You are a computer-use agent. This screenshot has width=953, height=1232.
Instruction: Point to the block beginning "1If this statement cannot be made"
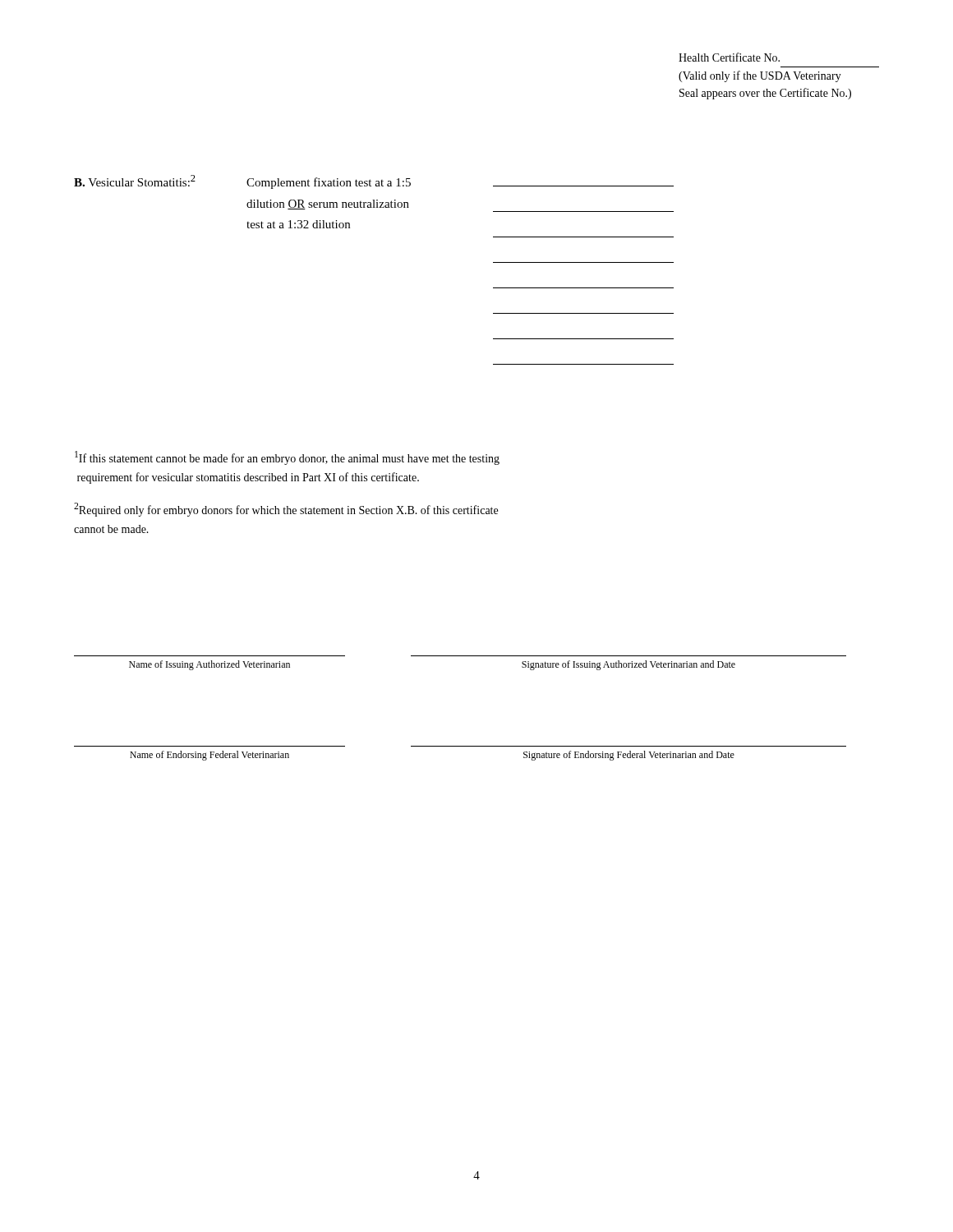coord(287,458)
